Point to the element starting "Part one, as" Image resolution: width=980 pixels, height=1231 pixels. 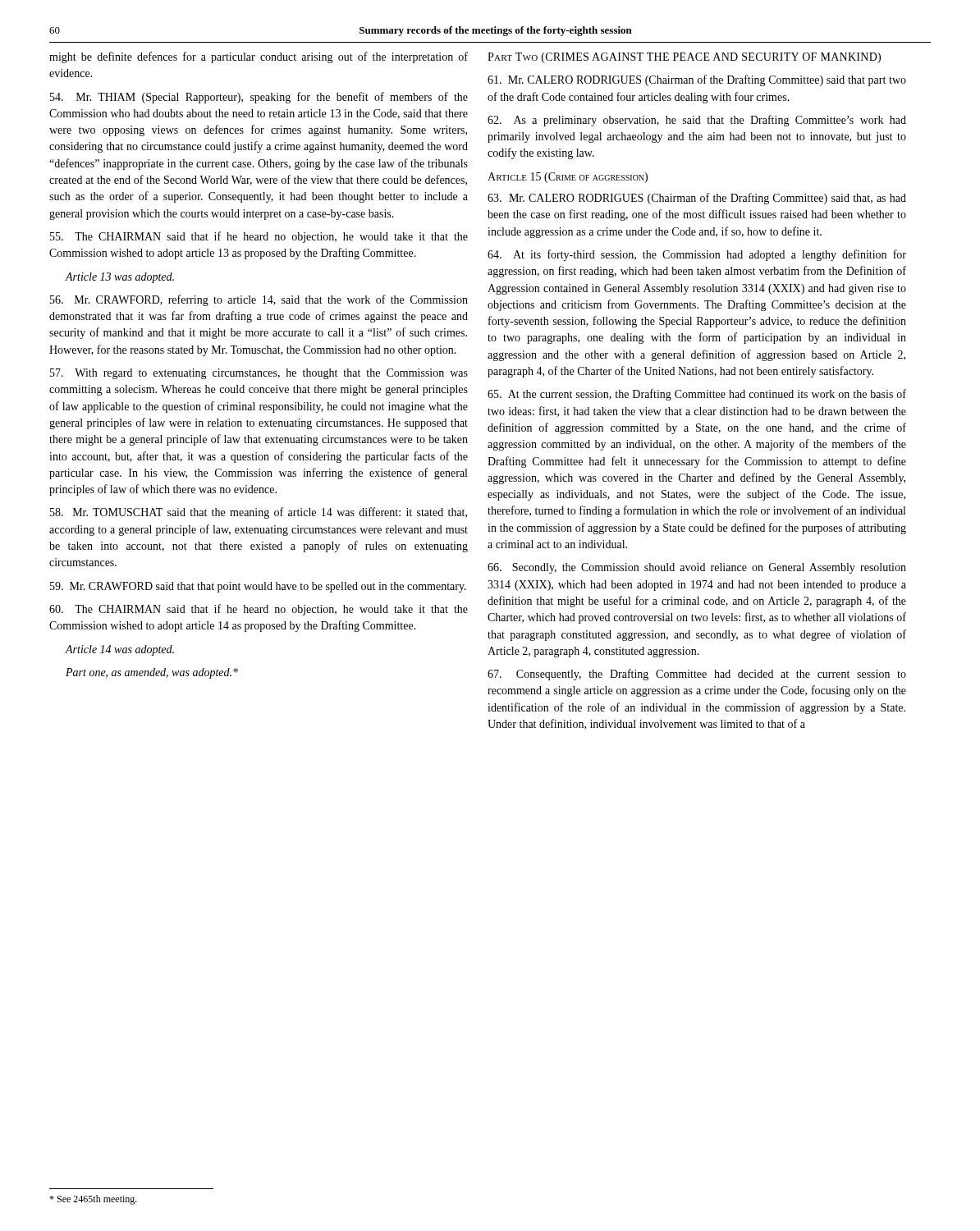pyautogui.click(x=152, y=673)
